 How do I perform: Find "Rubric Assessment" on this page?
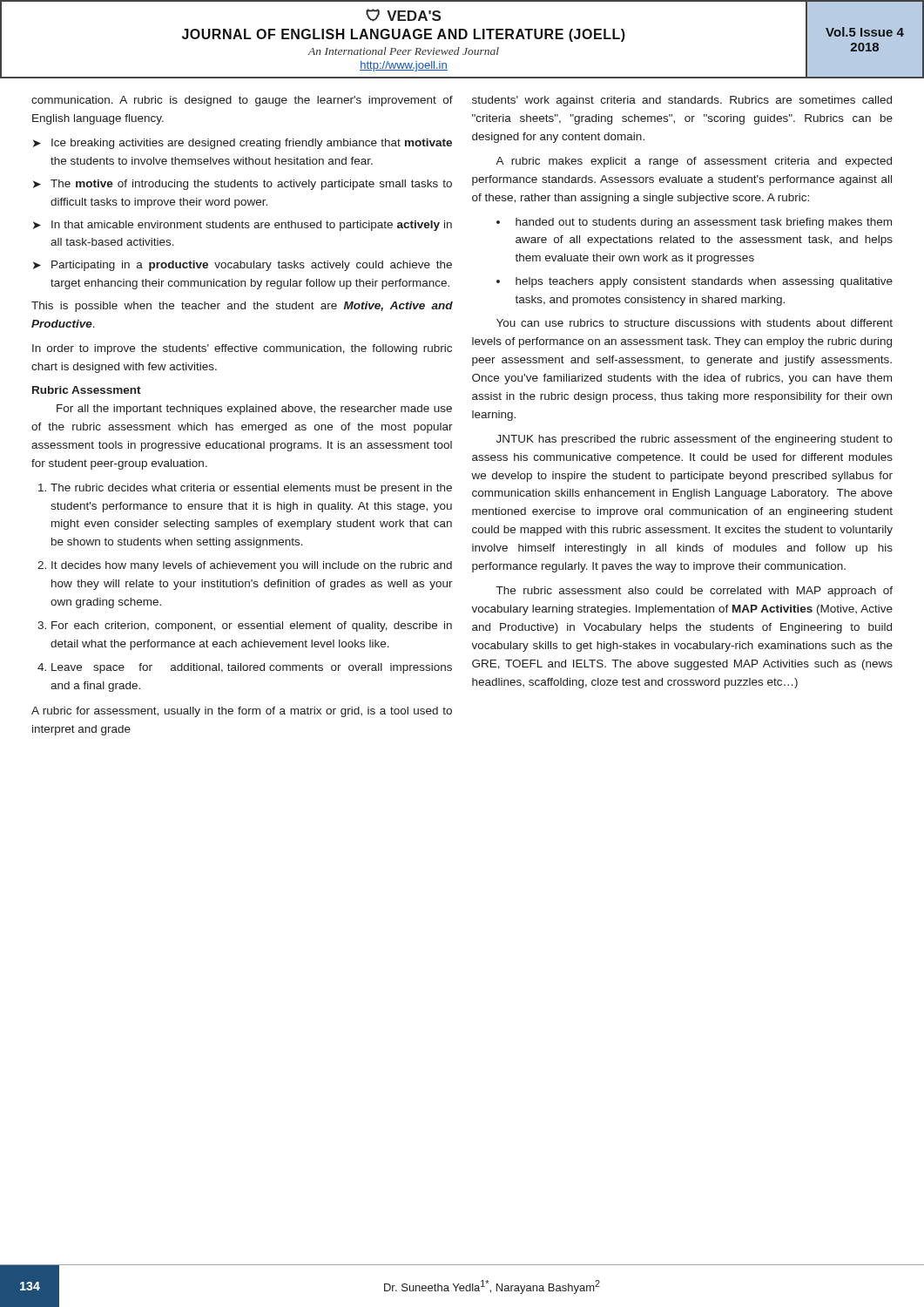86,390
